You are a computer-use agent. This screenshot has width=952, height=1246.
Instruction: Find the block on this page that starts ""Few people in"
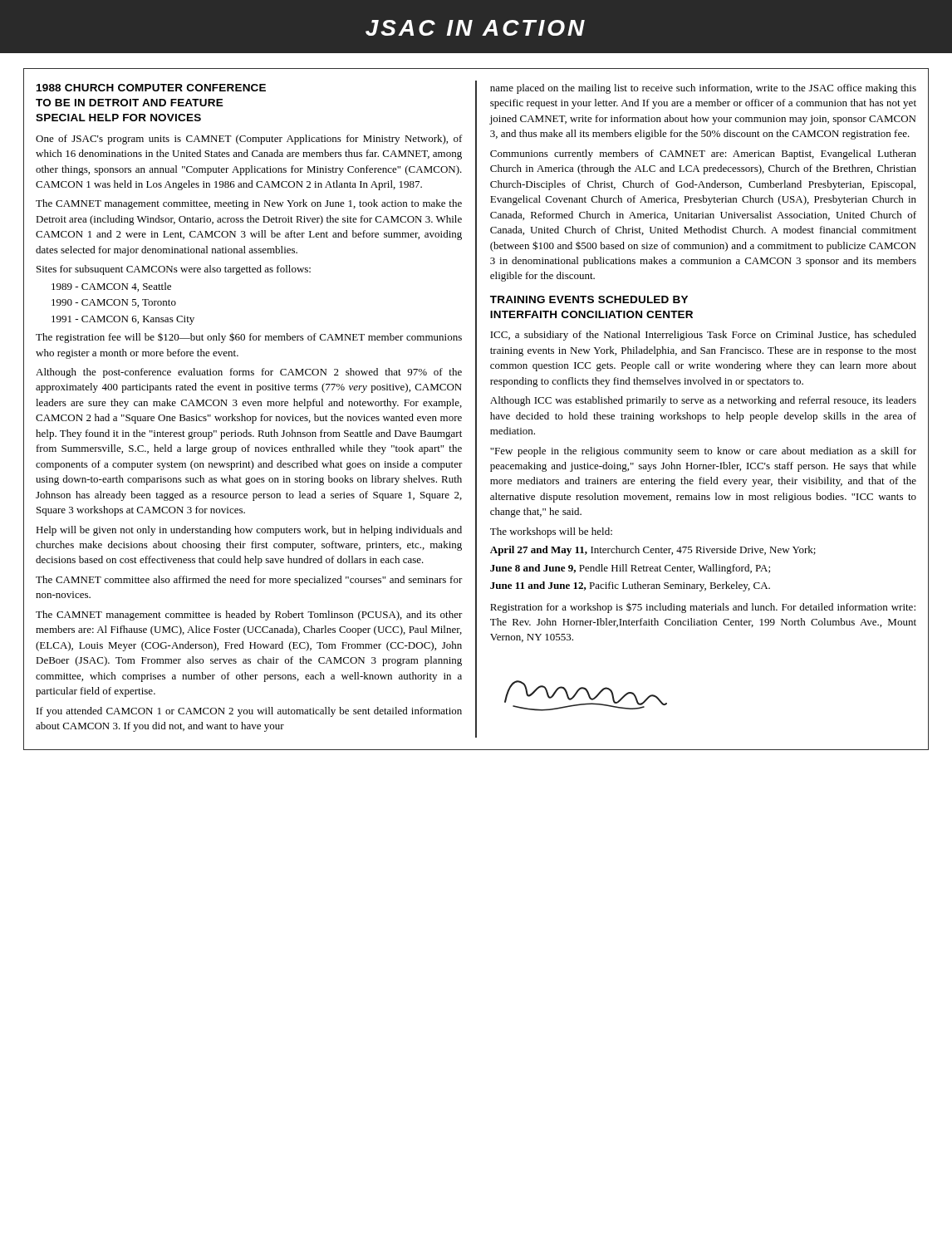pos(703,481)
